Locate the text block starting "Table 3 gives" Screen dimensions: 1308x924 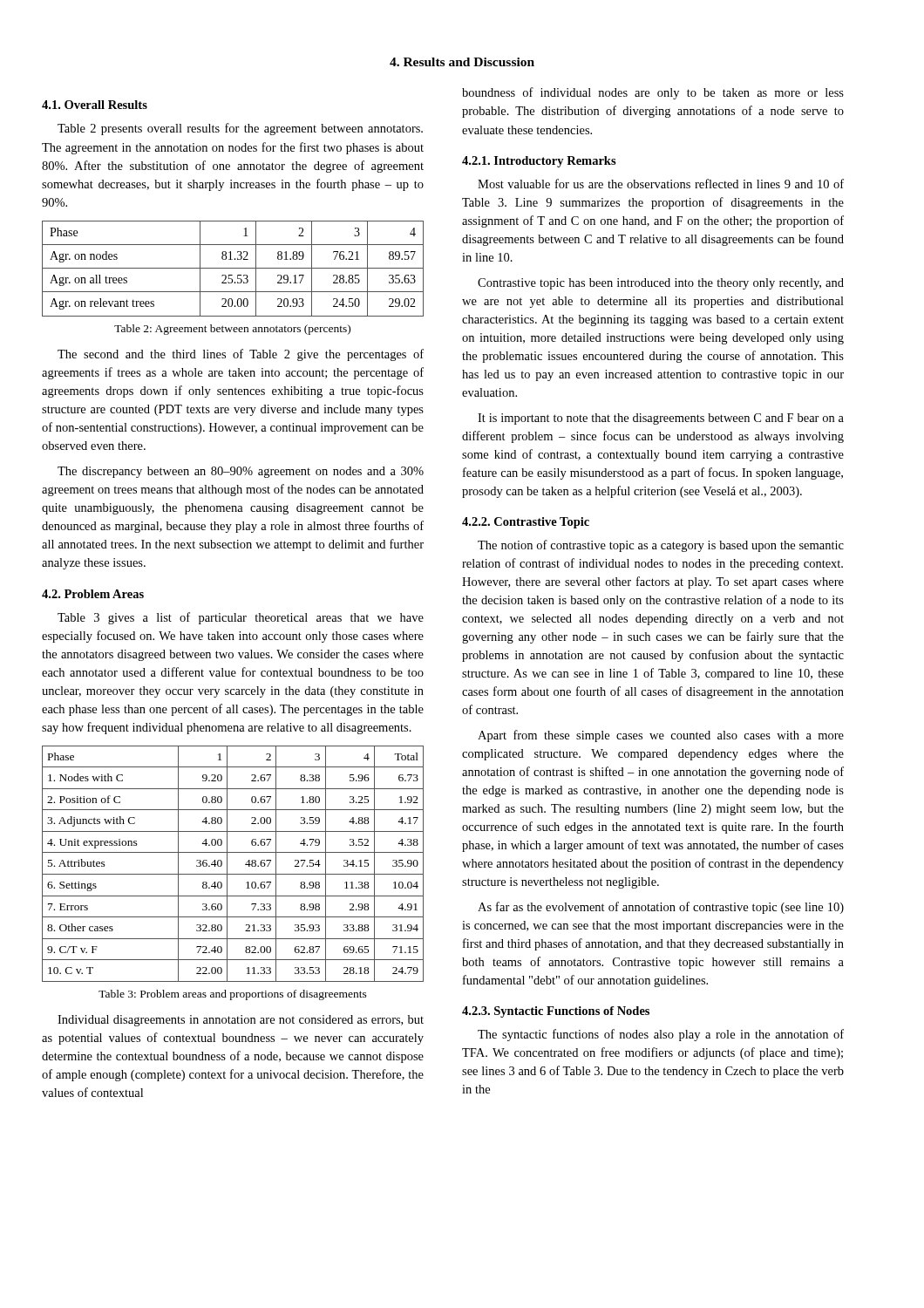[233, 672]
